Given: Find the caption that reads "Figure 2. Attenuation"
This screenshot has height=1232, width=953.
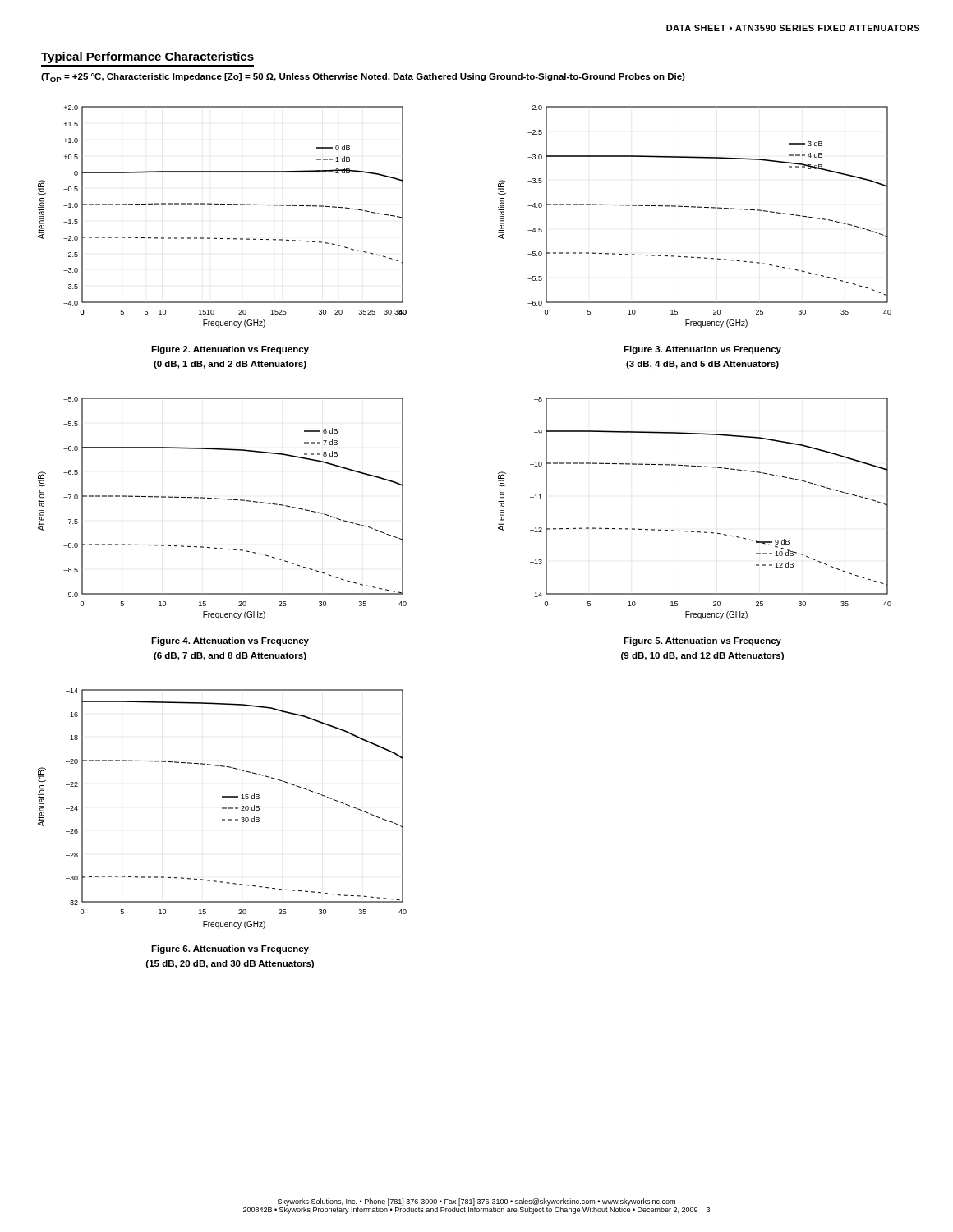Looking at the screenshot, I should 230,356.
